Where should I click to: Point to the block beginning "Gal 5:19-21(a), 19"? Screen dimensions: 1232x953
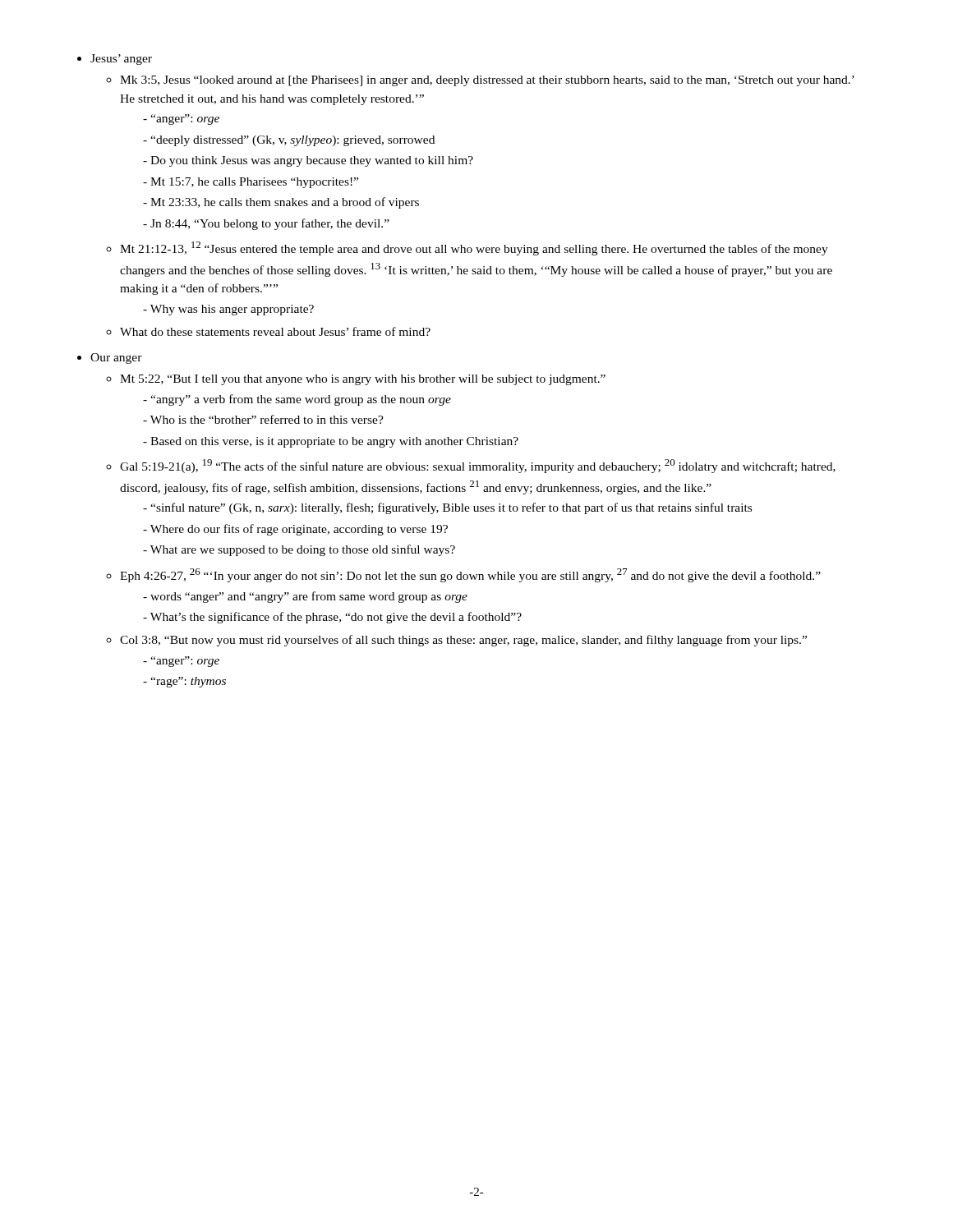495,508
